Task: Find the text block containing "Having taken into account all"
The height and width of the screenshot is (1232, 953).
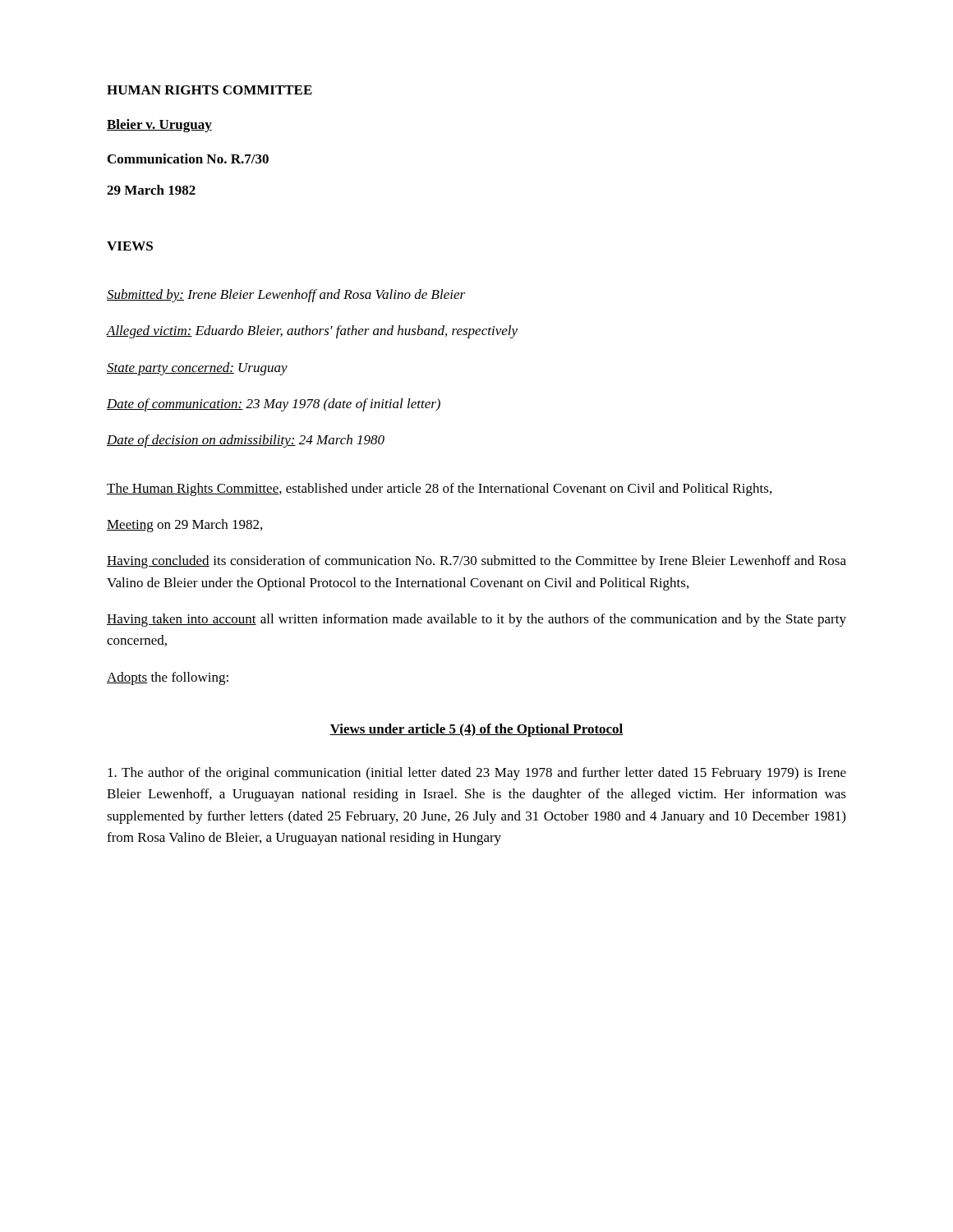Action: 476,630
